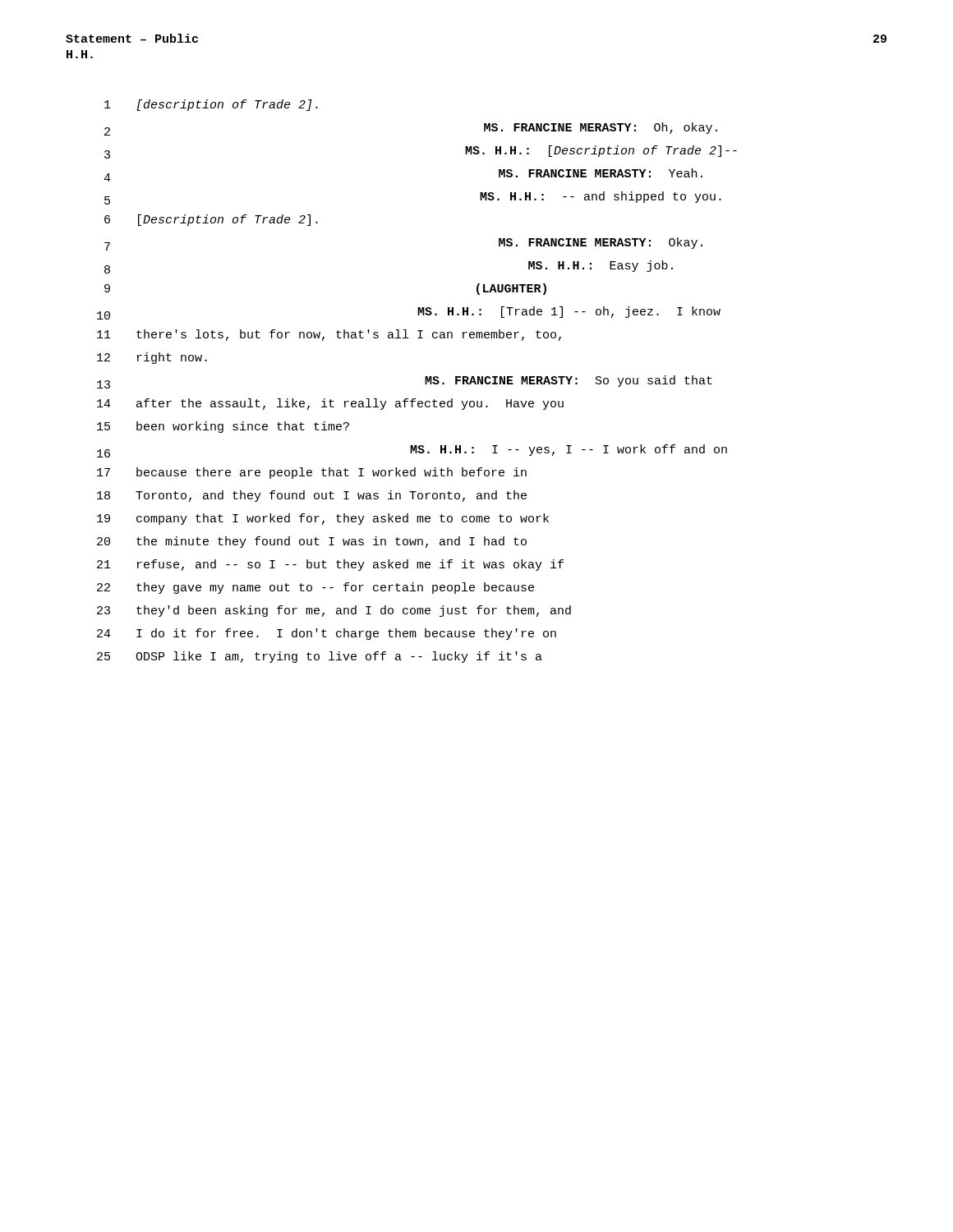
Task: Find the text block starting "12 right now."
Action: pyautogui.click(x=152, y=358)
